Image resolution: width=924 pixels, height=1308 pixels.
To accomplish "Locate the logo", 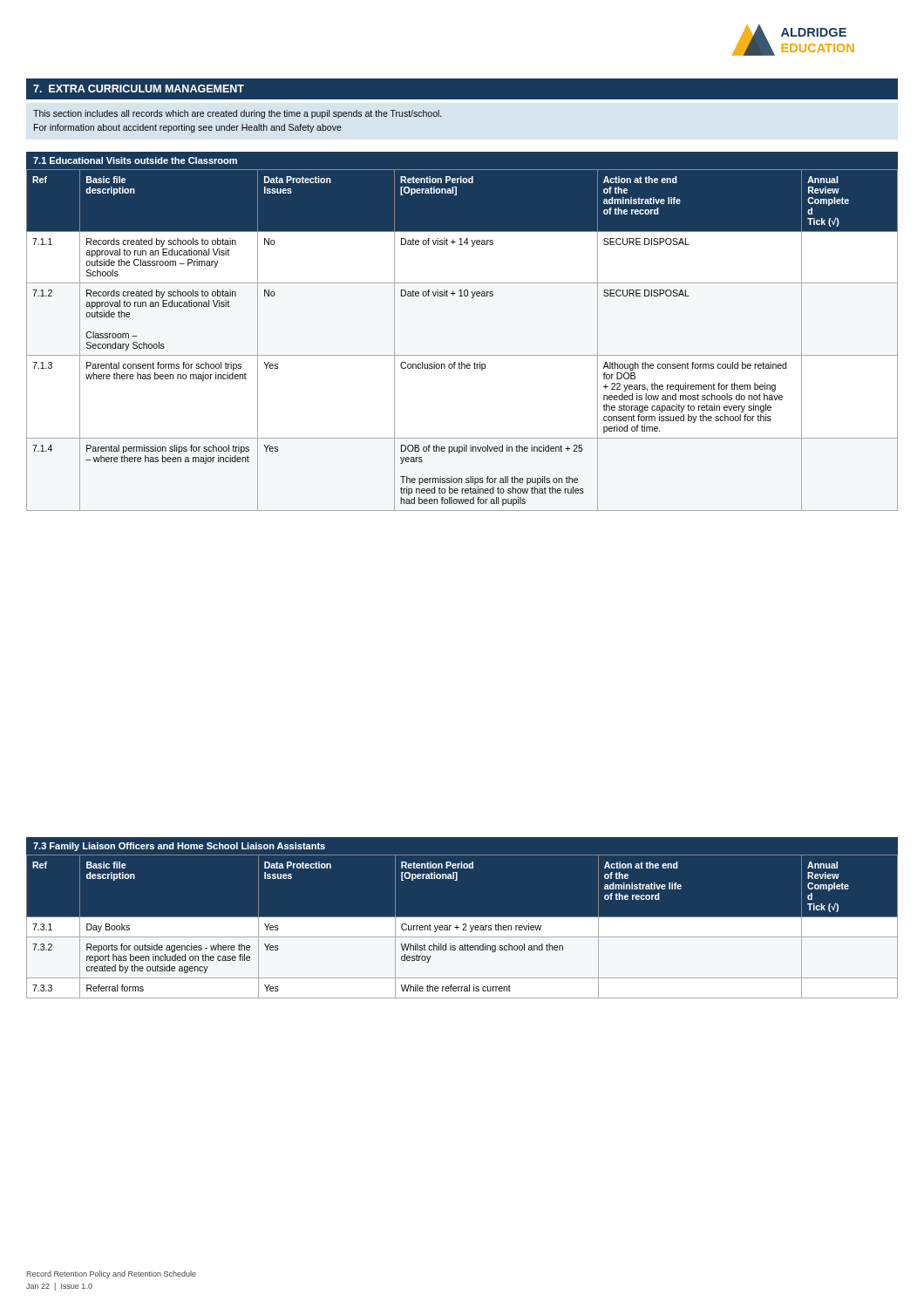I will [x=811, y=40].
